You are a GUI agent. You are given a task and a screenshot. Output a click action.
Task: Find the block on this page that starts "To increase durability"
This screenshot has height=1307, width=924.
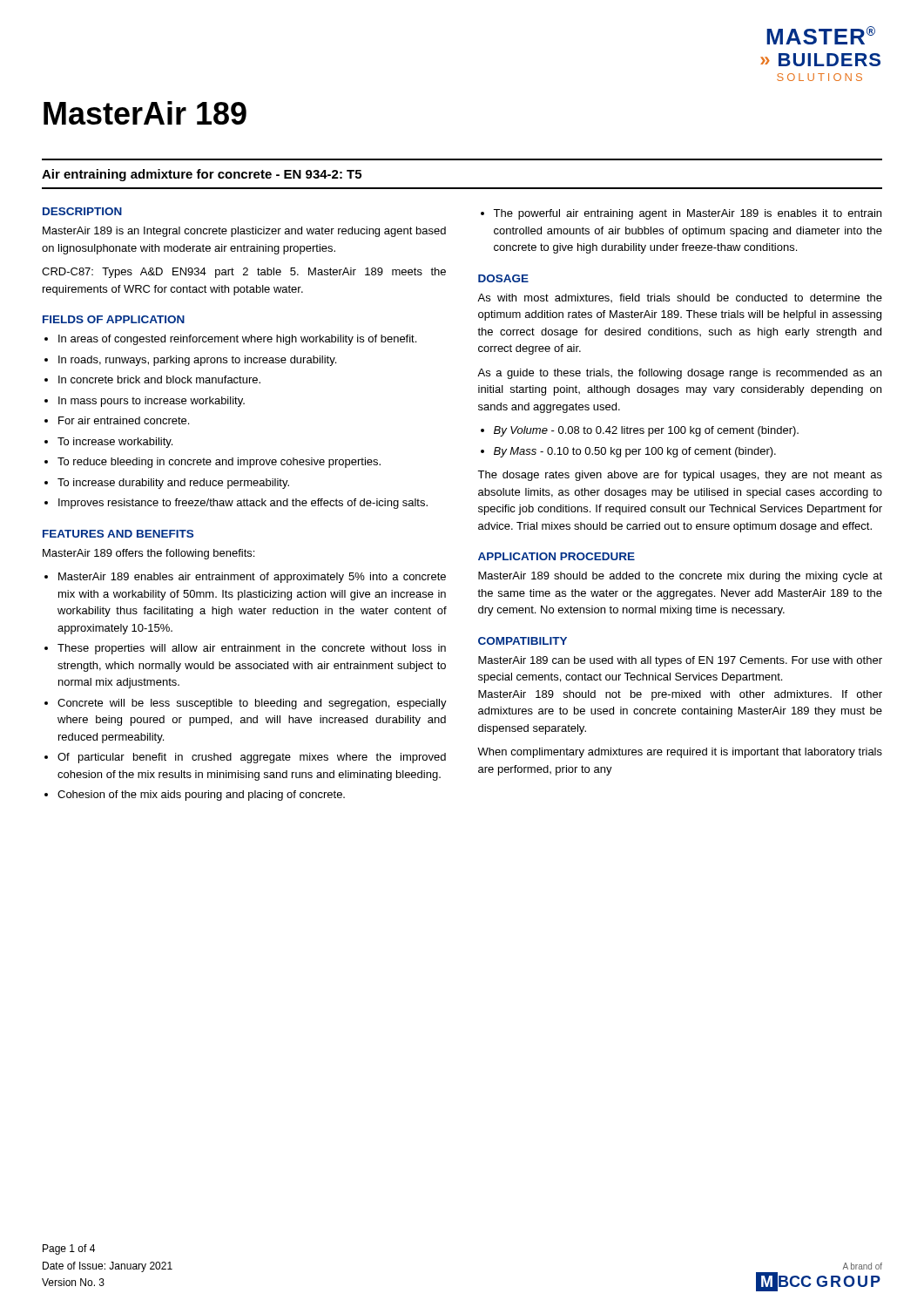(x=174, y=482)
